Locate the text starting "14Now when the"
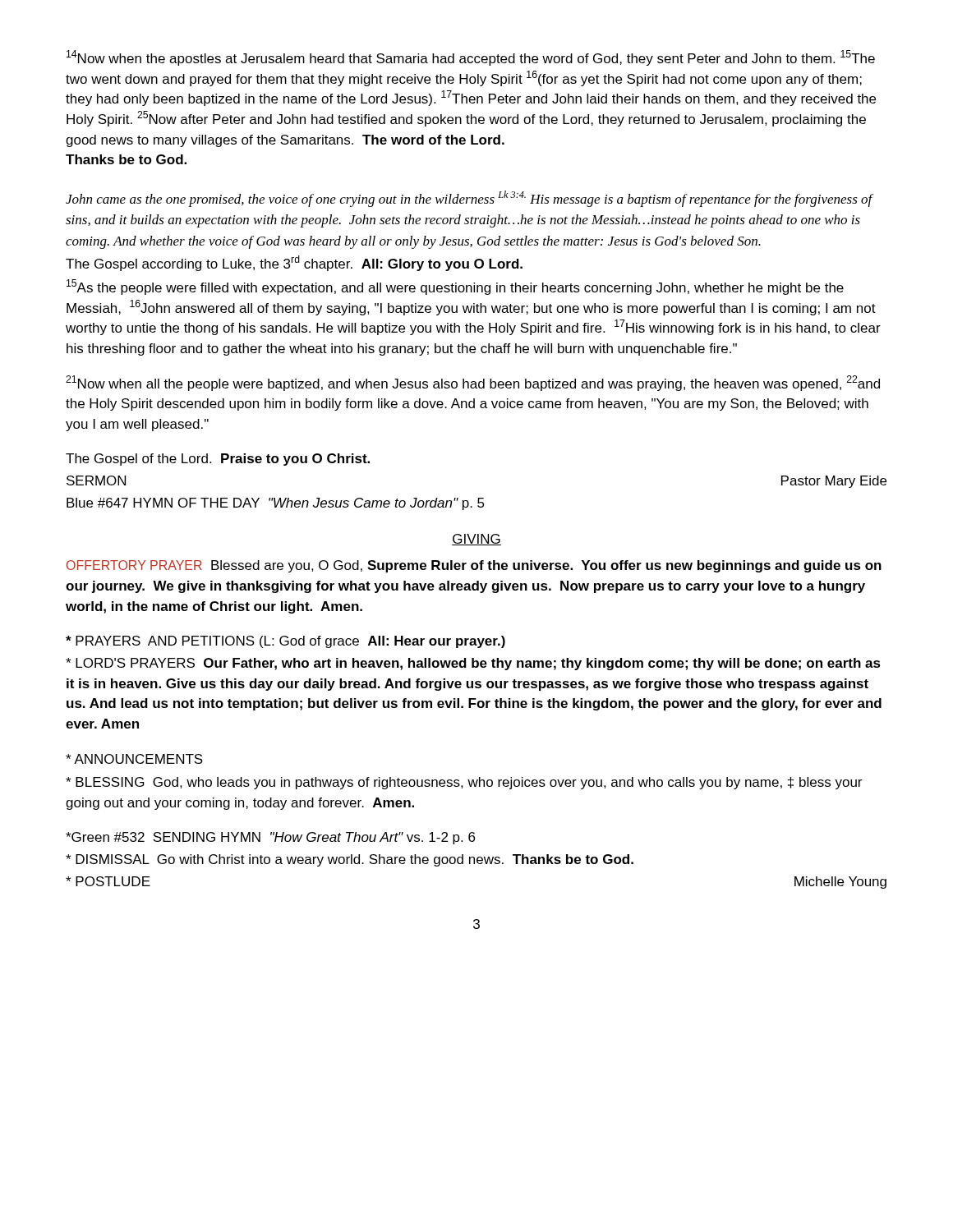This screenshot has height=1232, width=953. (x=471, y=108)
